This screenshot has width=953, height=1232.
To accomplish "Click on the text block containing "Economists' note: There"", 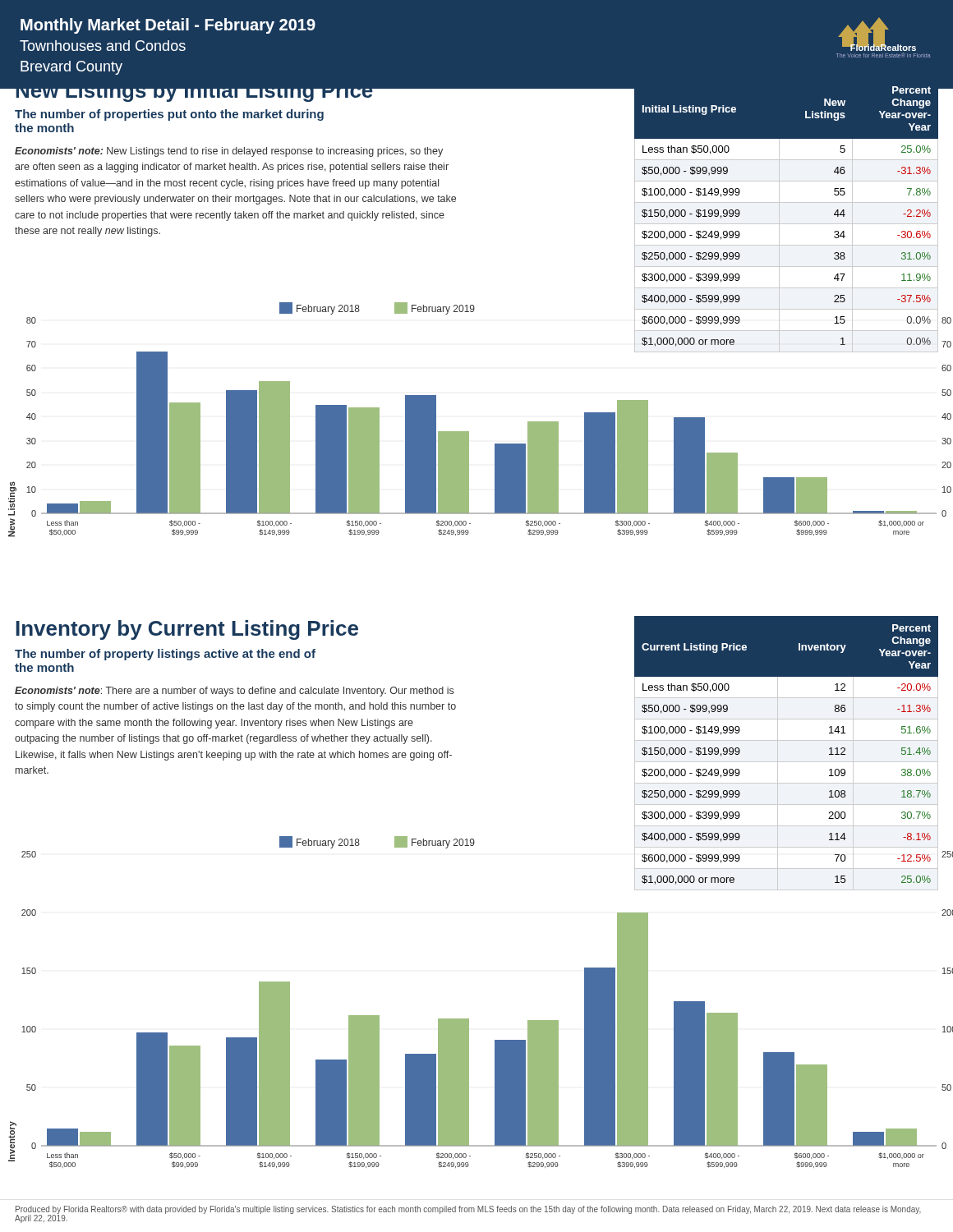I will pyautogui.click(x=235, y=731).
